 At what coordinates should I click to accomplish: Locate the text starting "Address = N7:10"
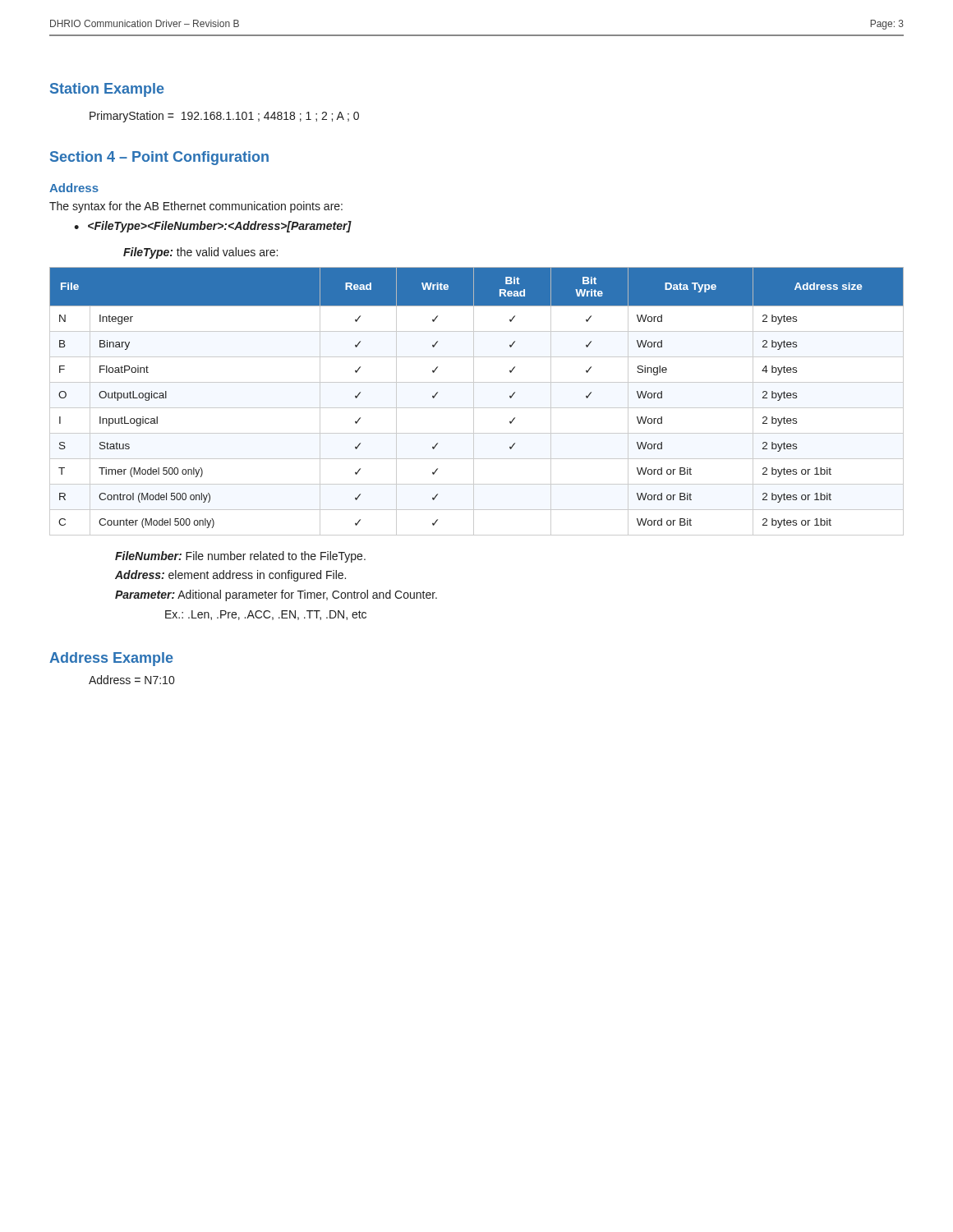pos(132,680)
